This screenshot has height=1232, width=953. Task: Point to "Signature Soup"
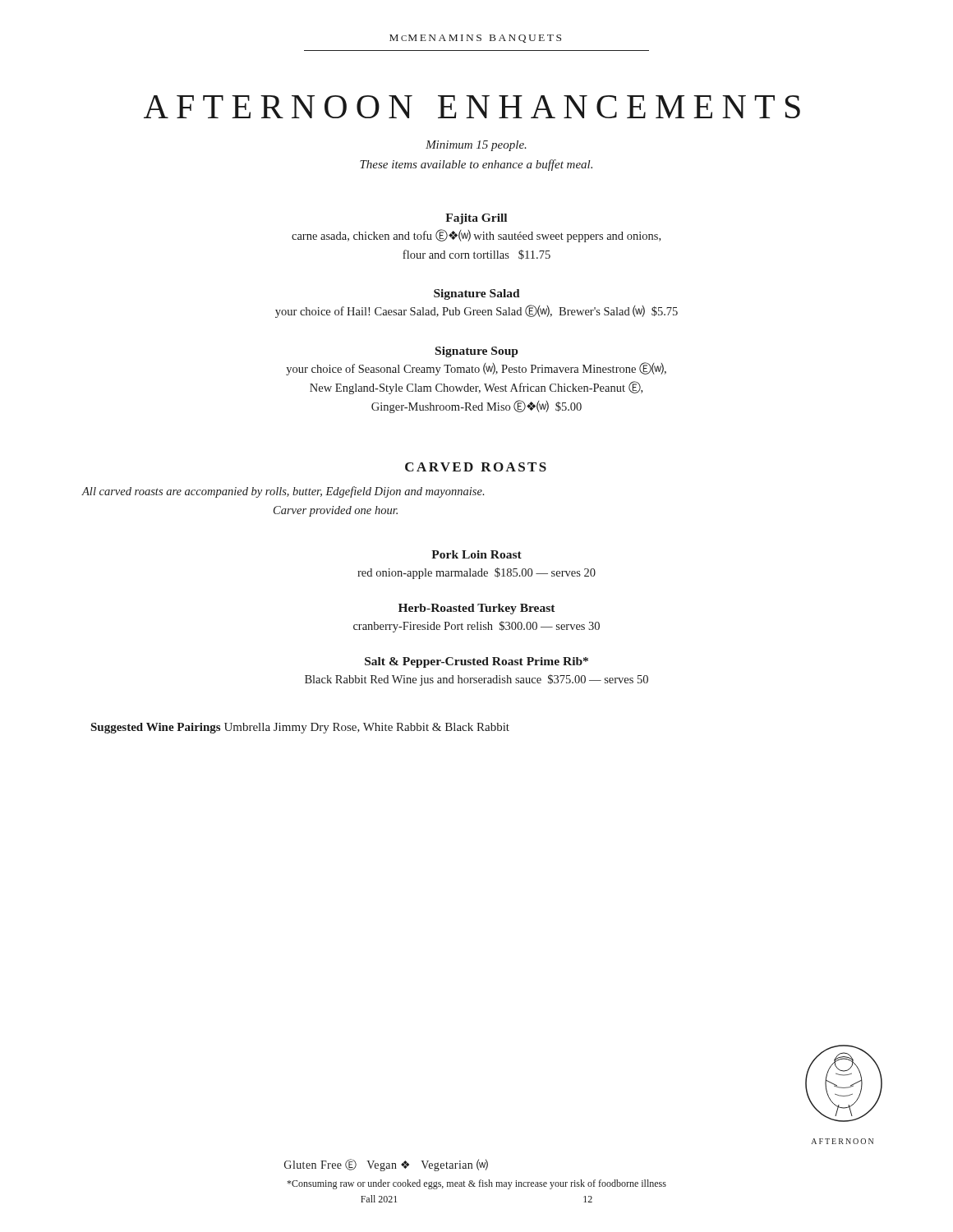(476, 350)
